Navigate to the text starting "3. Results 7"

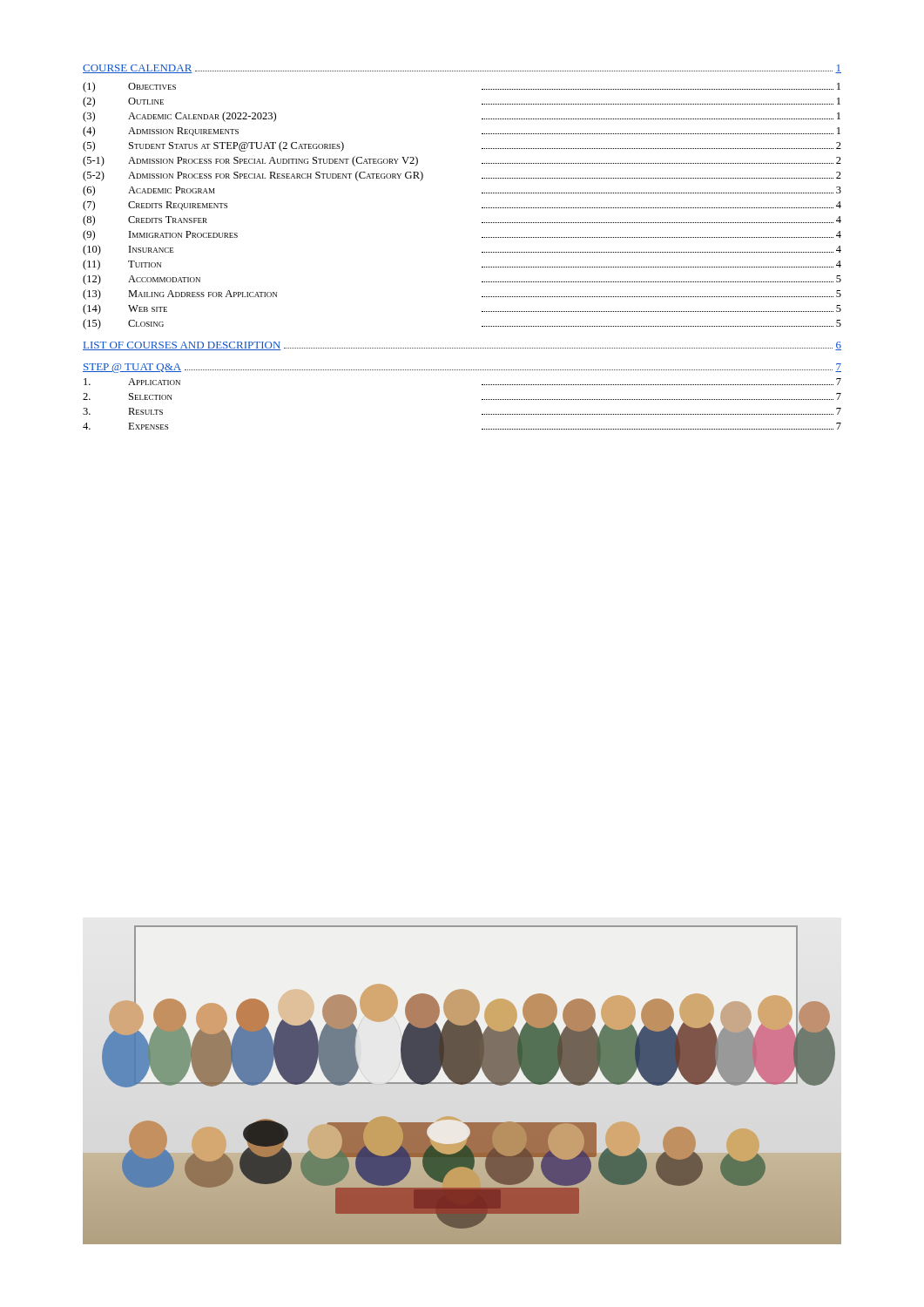(85, 411)
